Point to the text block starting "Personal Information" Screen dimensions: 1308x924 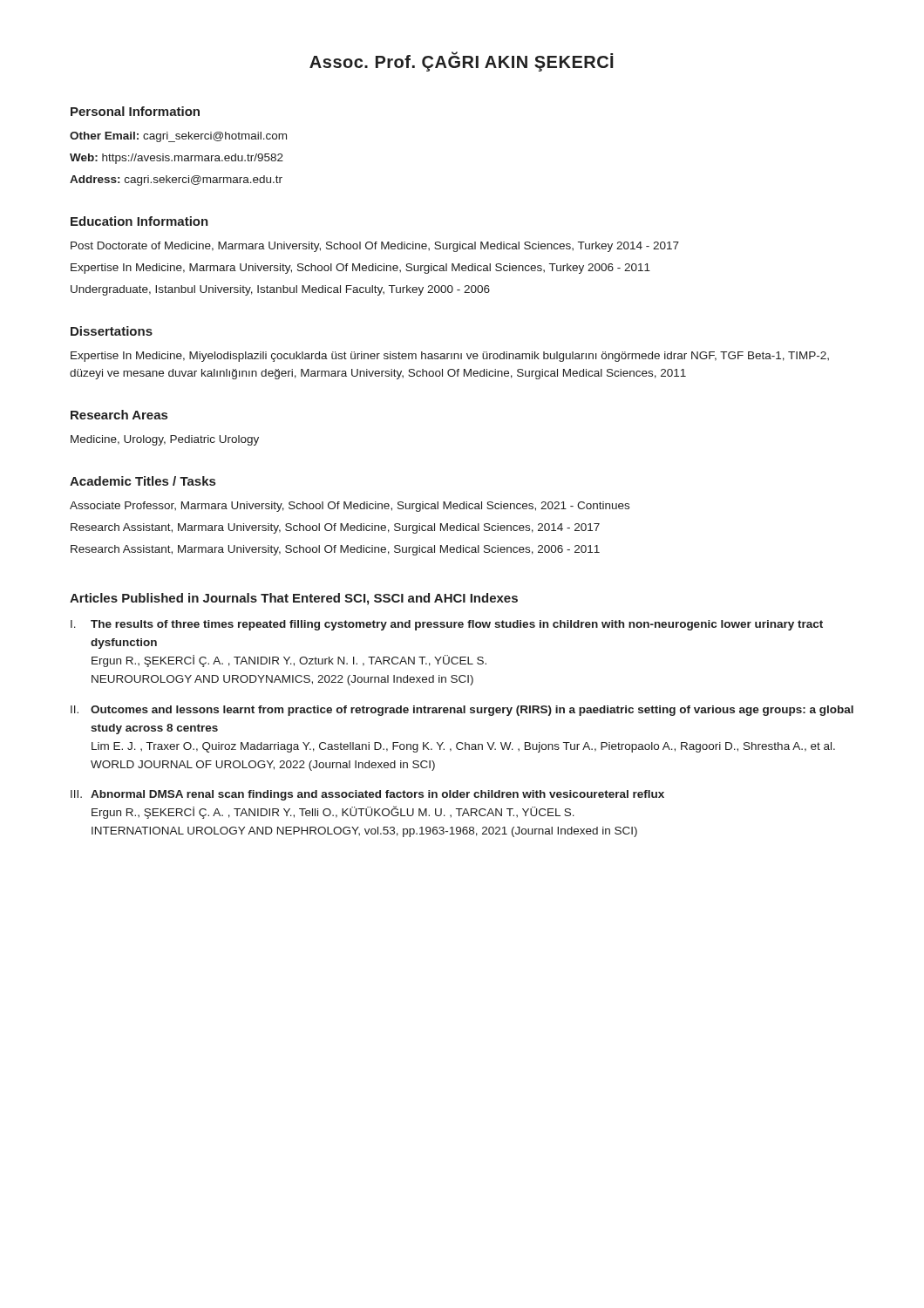[x=135, y=111]
